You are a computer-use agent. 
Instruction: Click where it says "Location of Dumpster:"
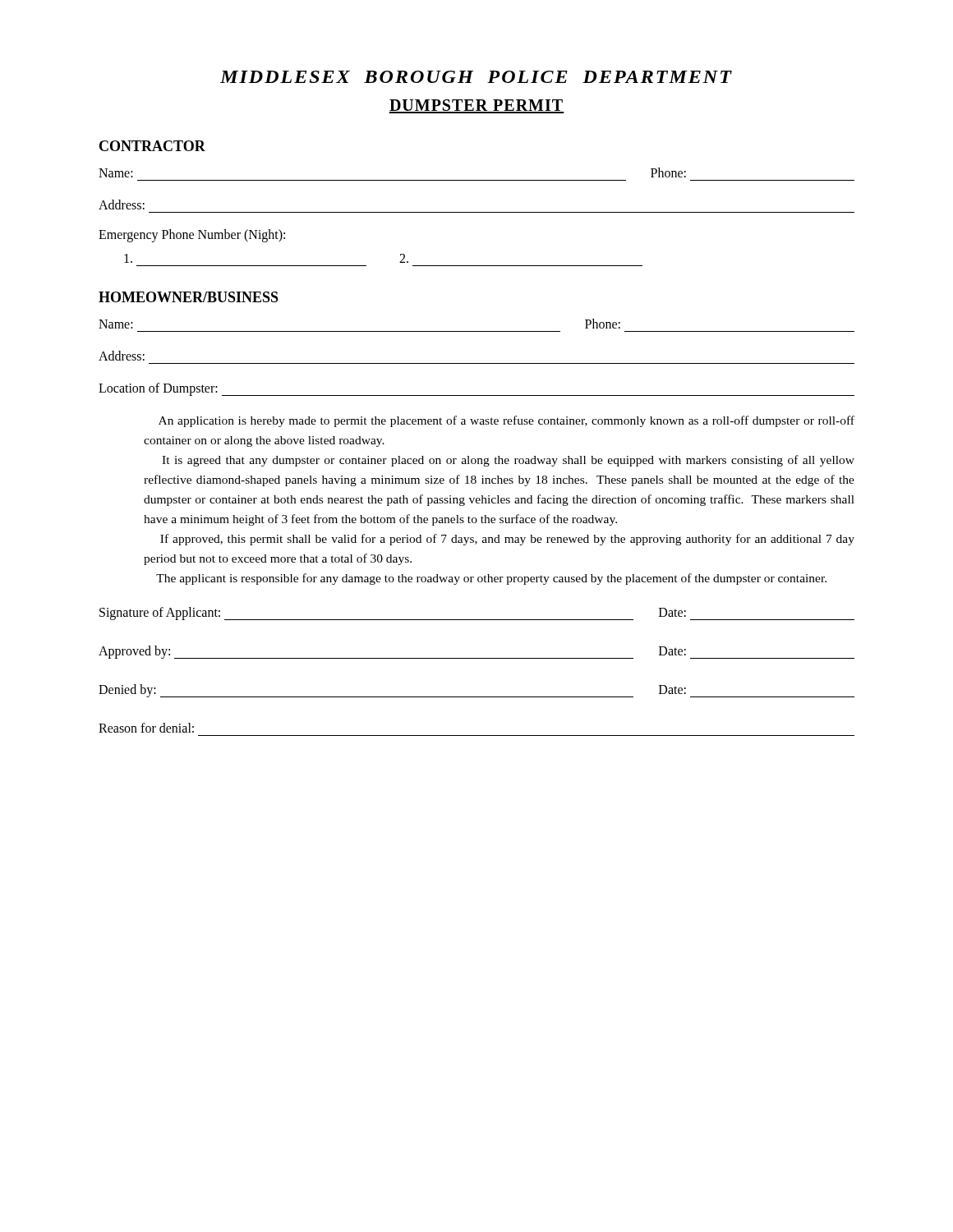476,387
